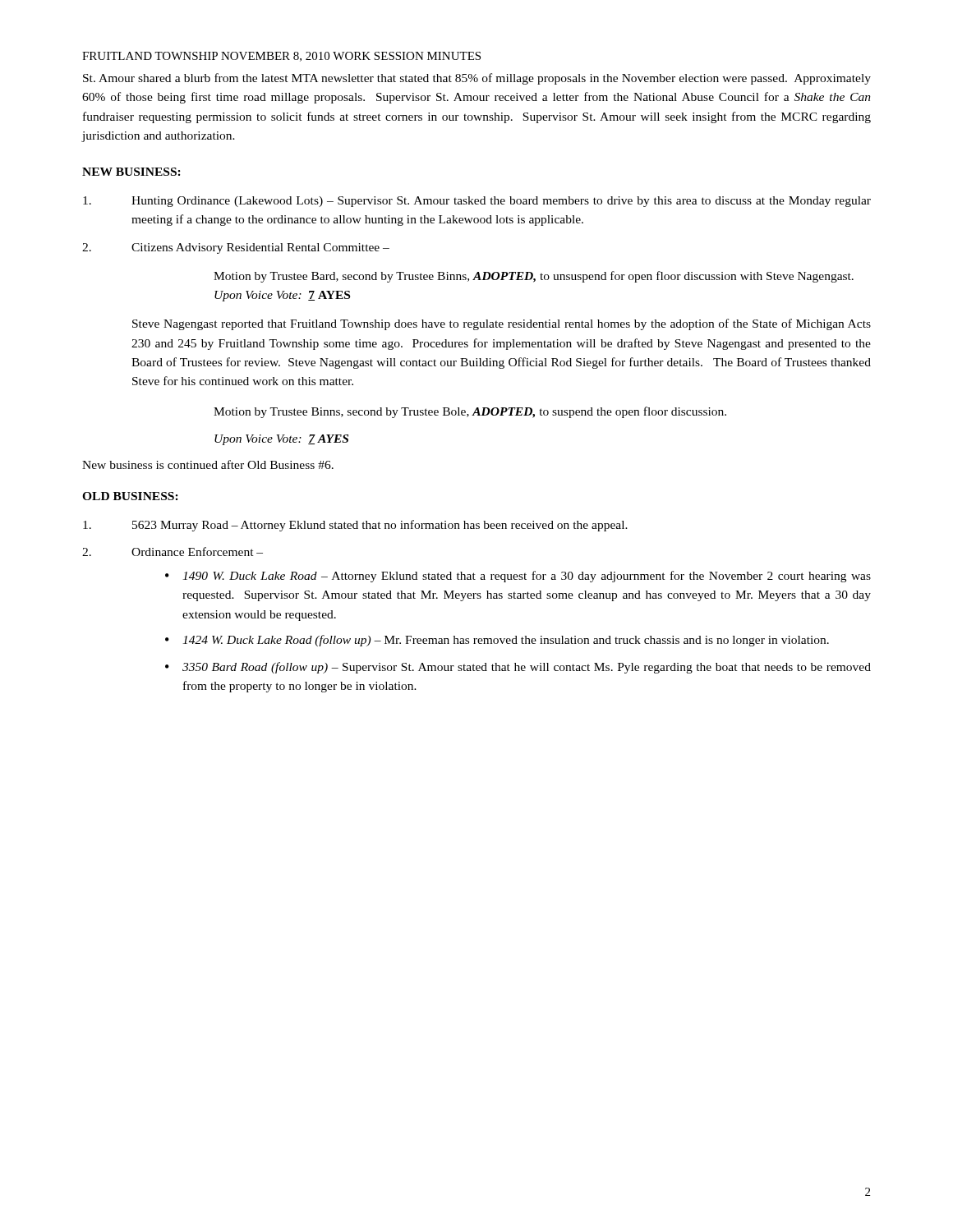Click where it says "Upon Voice Vote: 7 AYES"
953x1232 pixels.
click(x=281, y=438)
